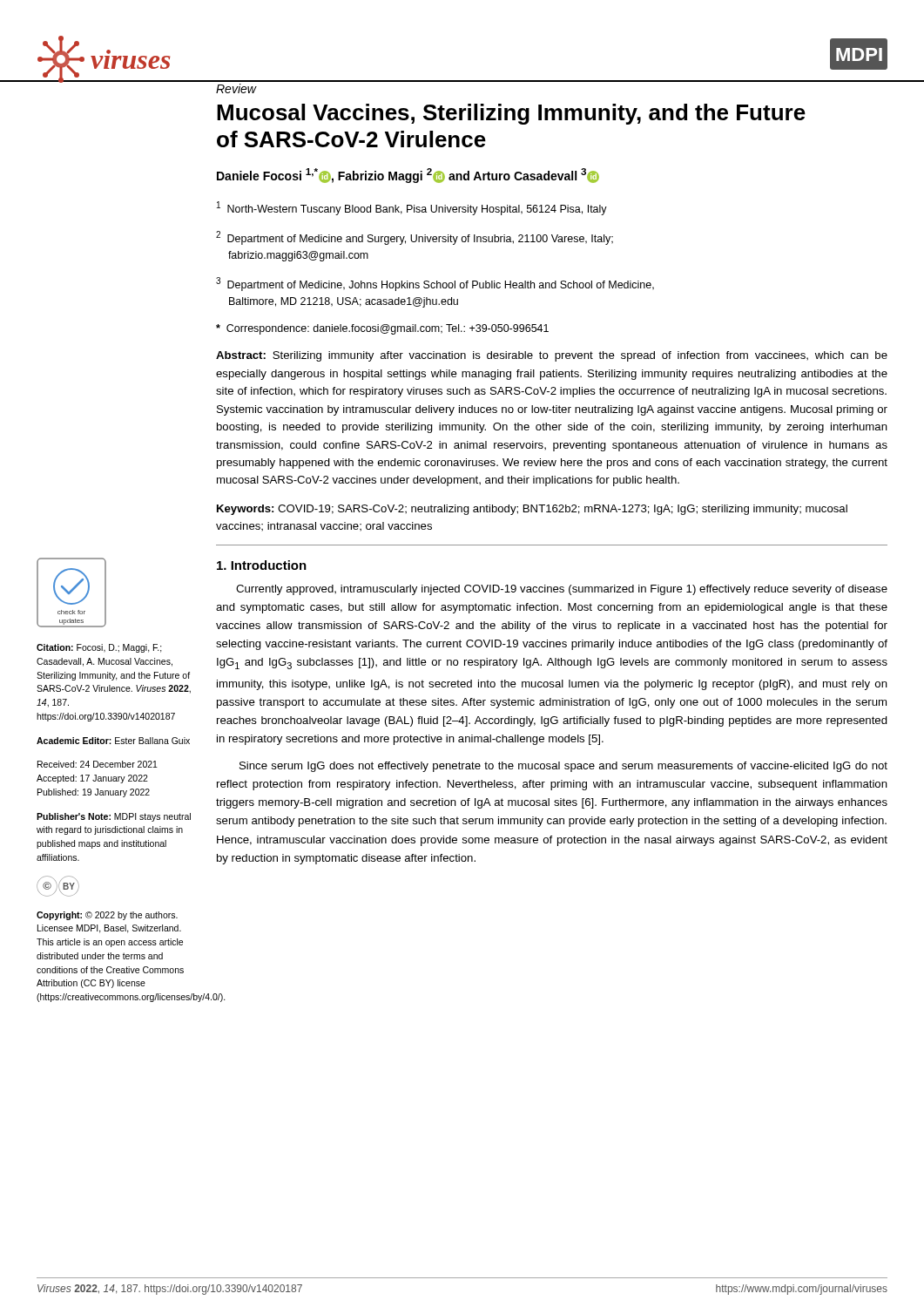Locate the passage starting "1. Introduction"

pos(261,565)
